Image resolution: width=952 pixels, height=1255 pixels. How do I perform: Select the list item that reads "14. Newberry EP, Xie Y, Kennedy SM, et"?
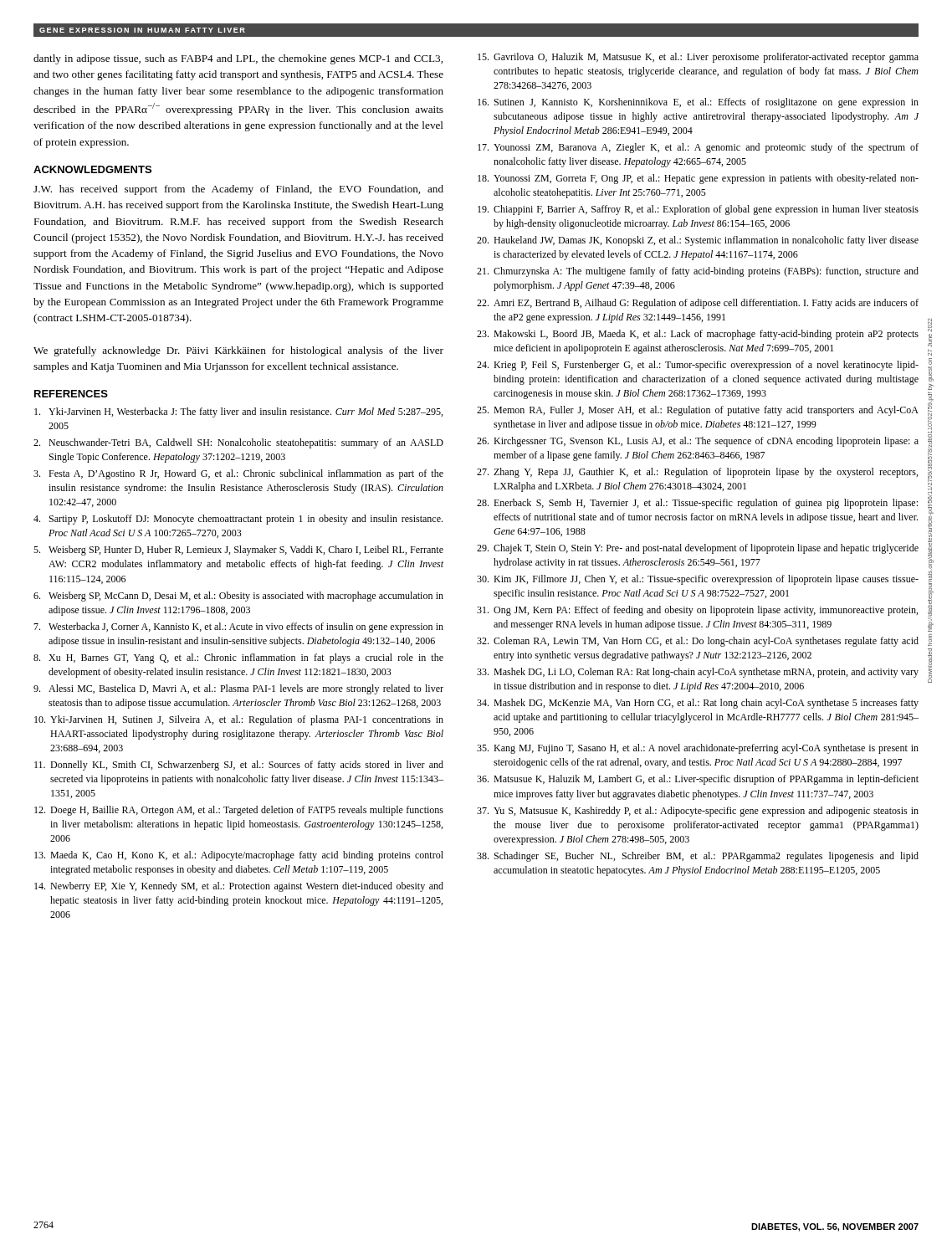tap(238, 901)
